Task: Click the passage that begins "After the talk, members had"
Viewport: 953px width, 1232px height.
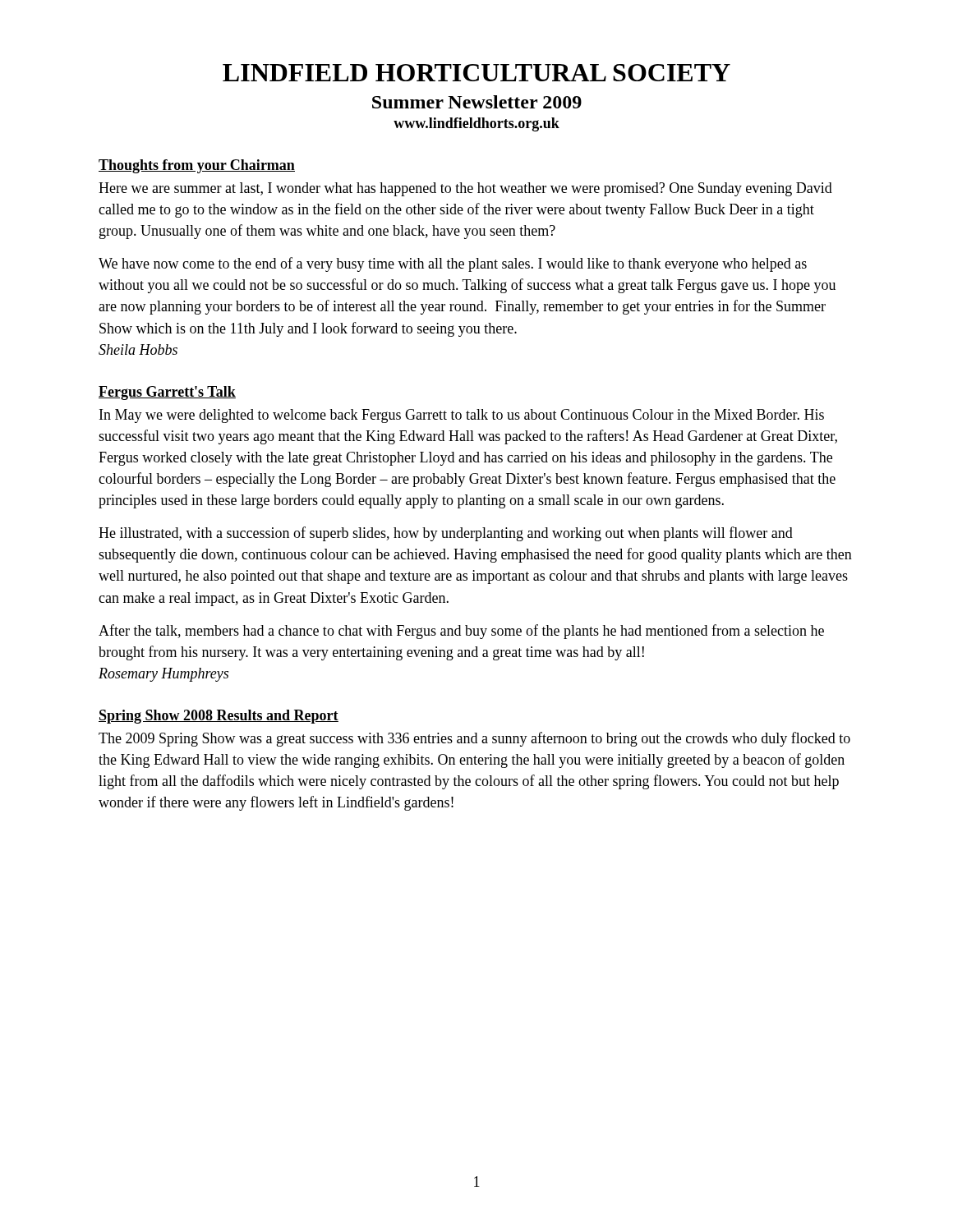Action: 461,652
